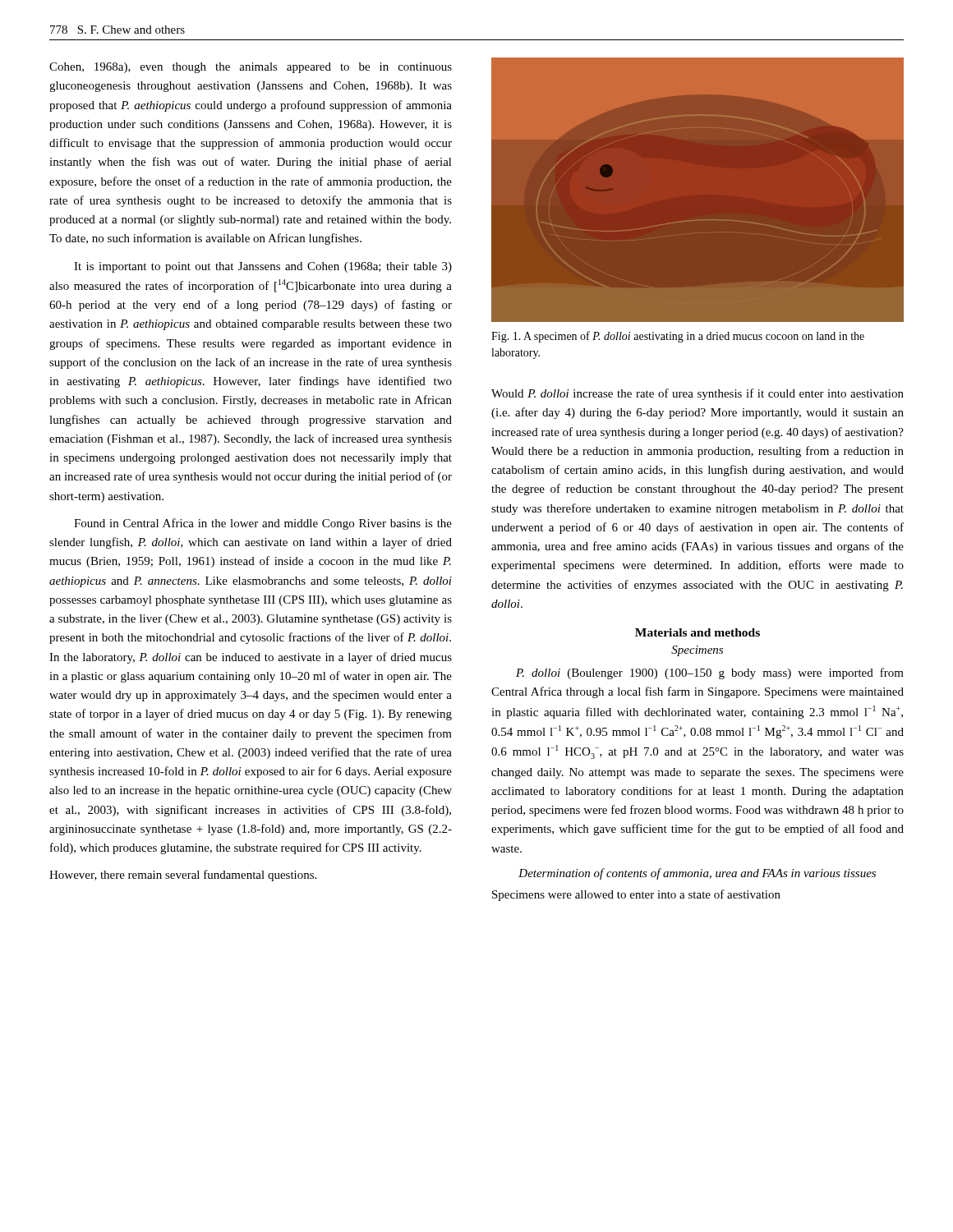Locate the text block that reads "Cohen, 1968a), even though the animals appeared to"
Viewport: 953px width, 1232px height.
[x=251, y=153]
